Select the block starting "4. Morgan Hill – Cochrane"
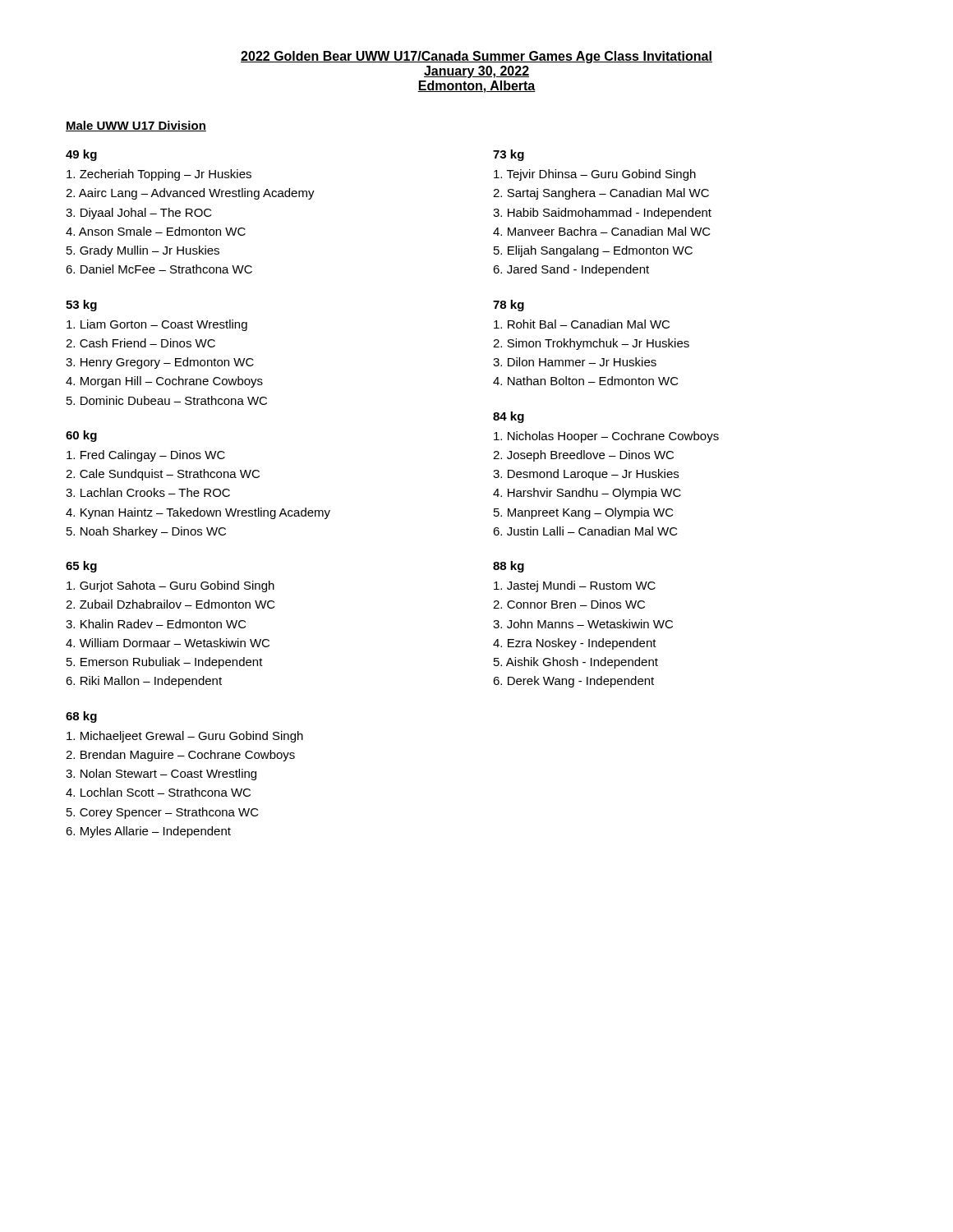The width and height of the screenshot is (953, 1232). 164,381
